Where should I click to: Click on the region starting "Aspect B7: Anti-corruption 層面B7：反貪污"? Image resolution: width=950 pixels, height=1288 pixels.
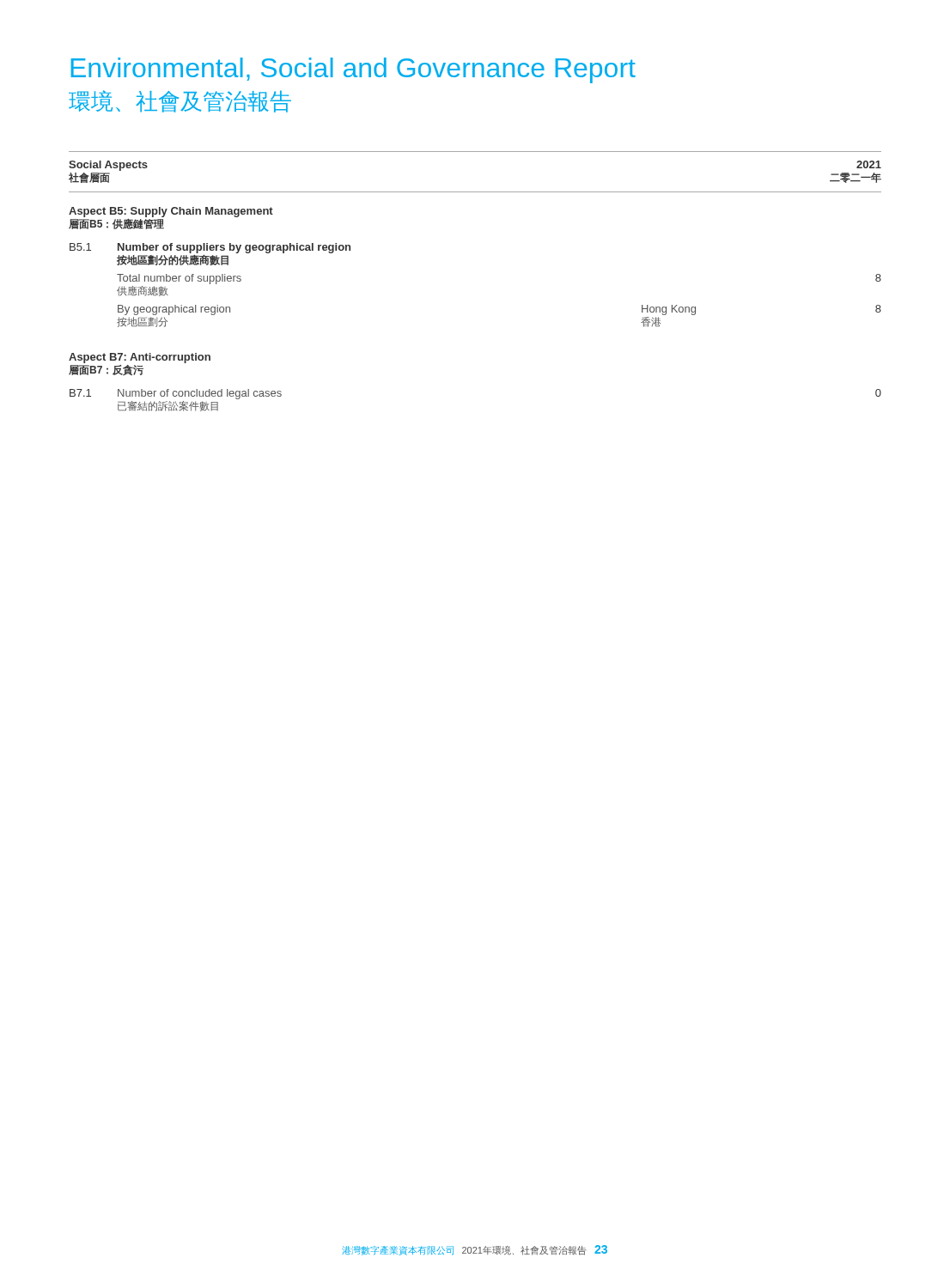140,358
